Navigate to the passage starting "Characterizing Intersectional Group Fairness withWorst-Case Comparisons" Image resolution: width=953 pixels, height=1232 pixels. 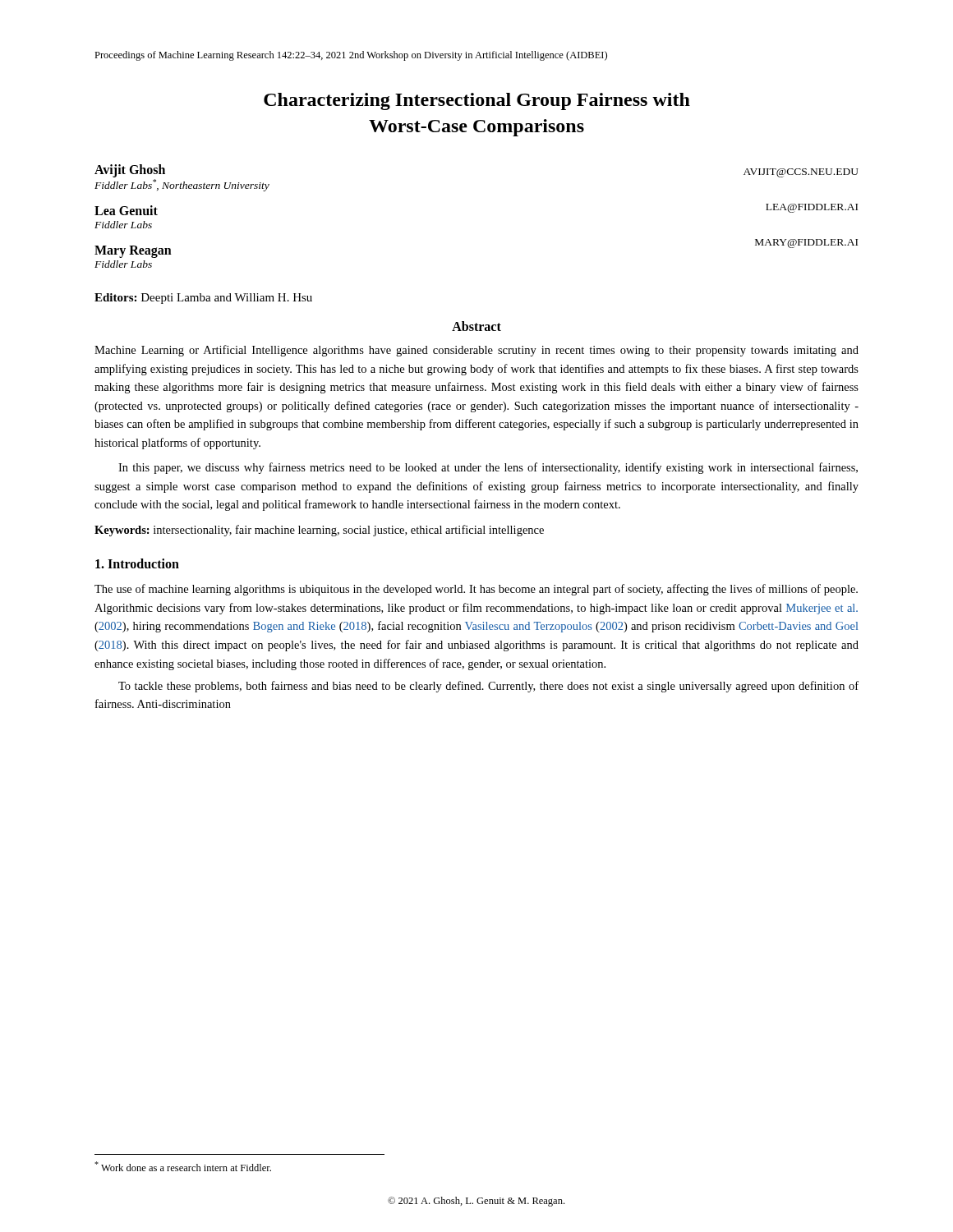click(476, 113)
